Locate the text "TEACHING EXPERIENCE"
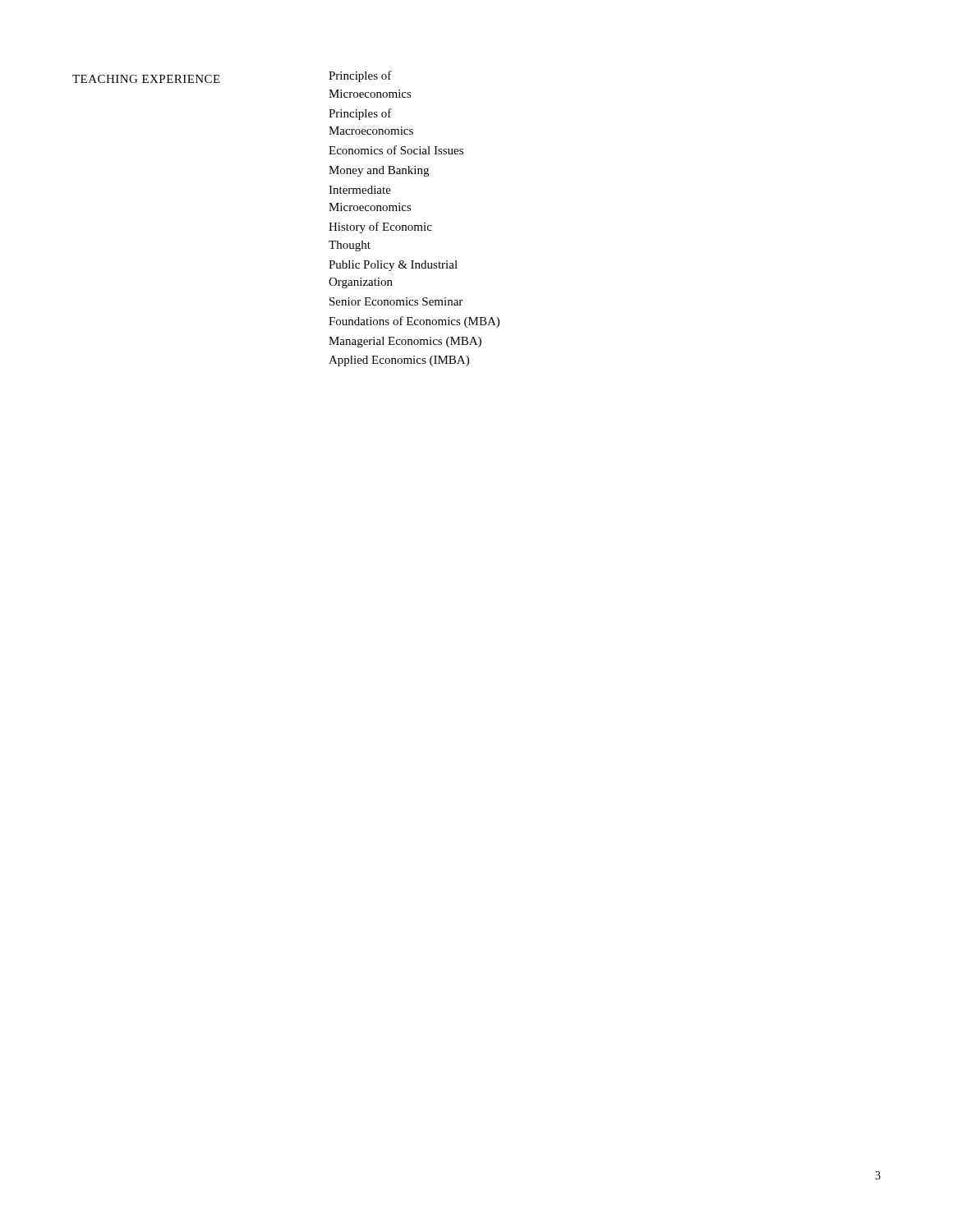Viewport: 953px width, 1232px height. 147,79
